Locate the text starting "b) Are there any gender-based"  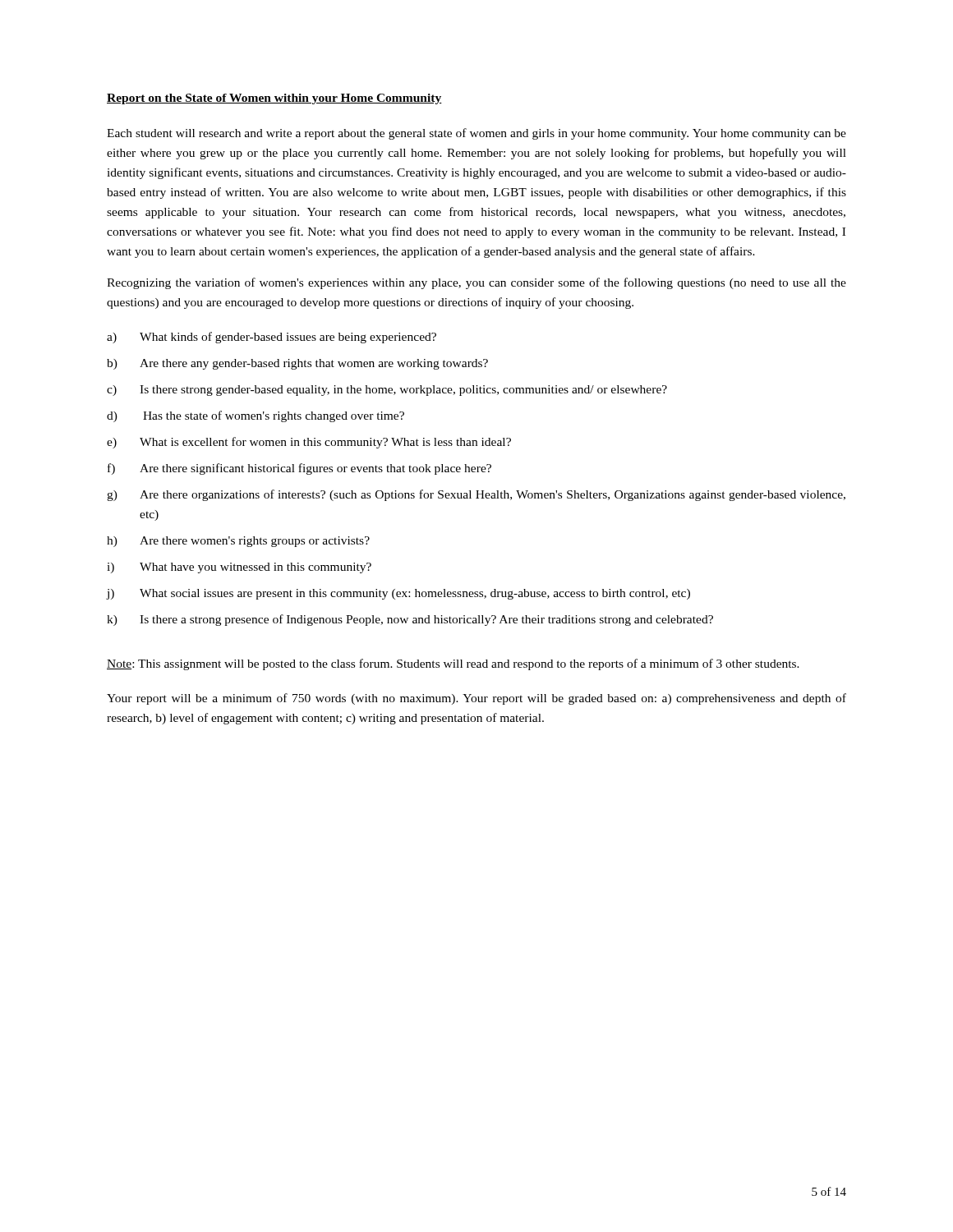298,363
